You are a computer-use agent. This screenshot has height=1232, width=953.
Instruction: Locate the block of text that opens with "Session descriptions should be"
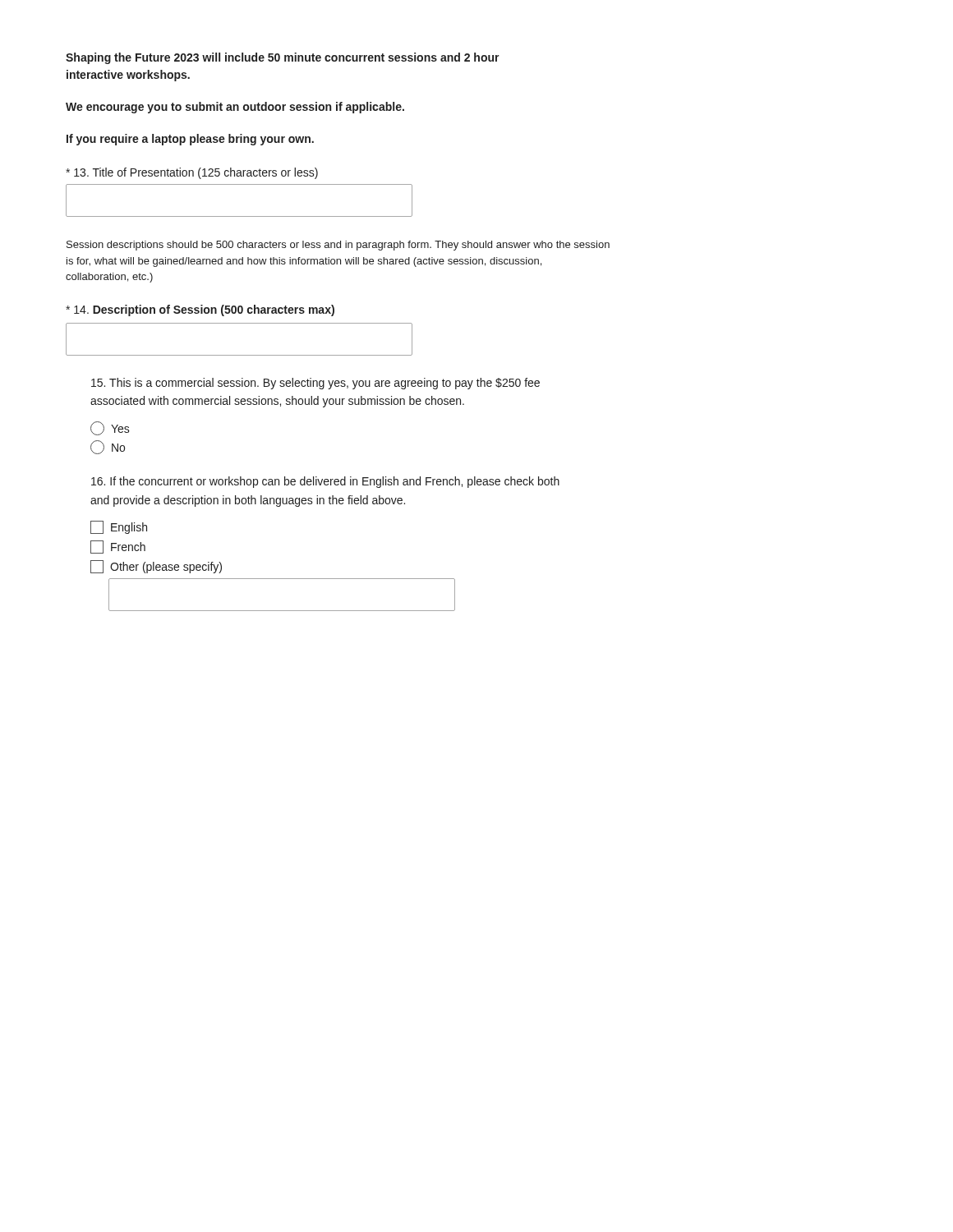(x=338, y=260)
